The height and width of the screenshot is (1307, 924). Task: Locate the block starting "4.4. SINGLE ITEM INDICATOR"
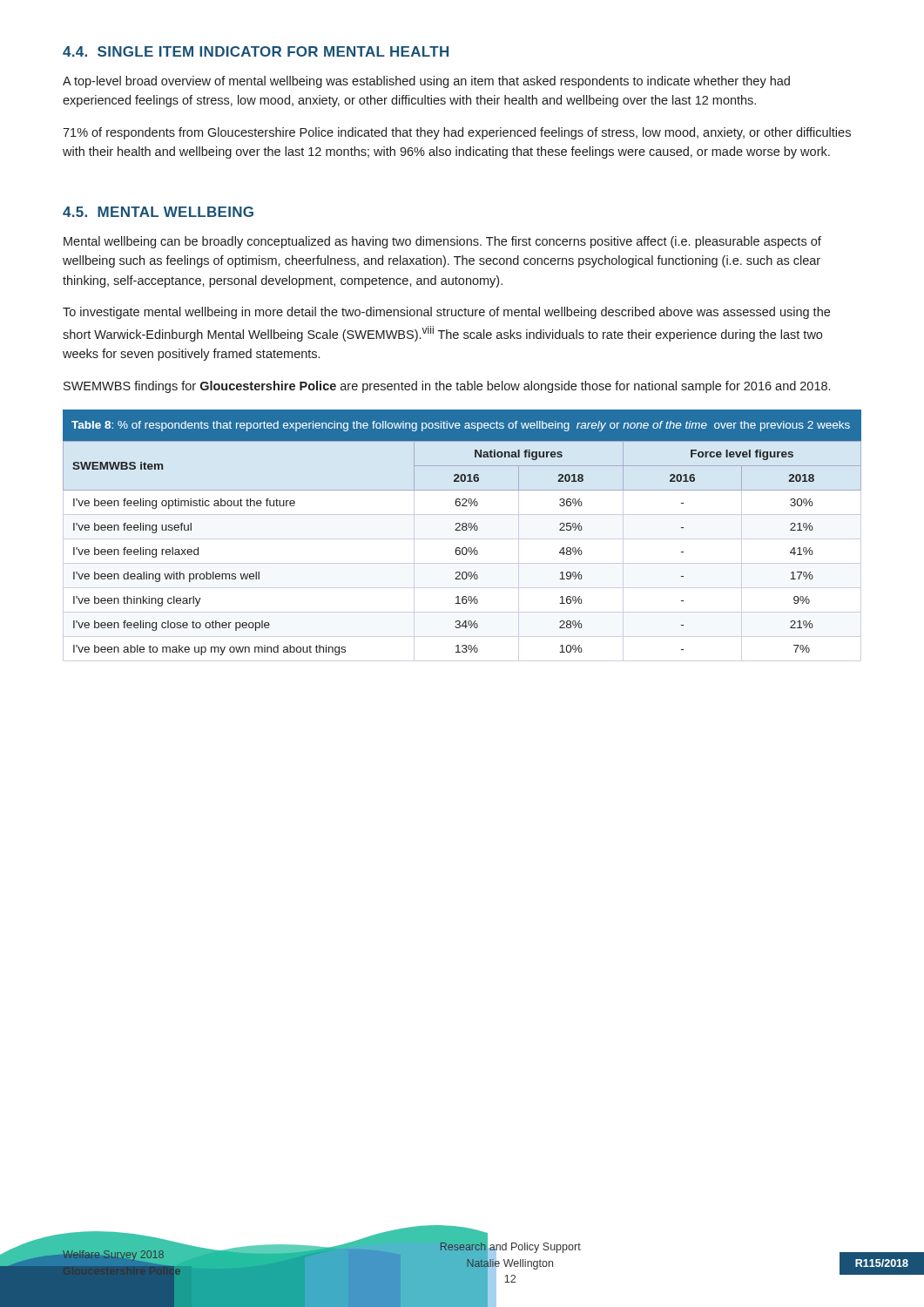256,52
